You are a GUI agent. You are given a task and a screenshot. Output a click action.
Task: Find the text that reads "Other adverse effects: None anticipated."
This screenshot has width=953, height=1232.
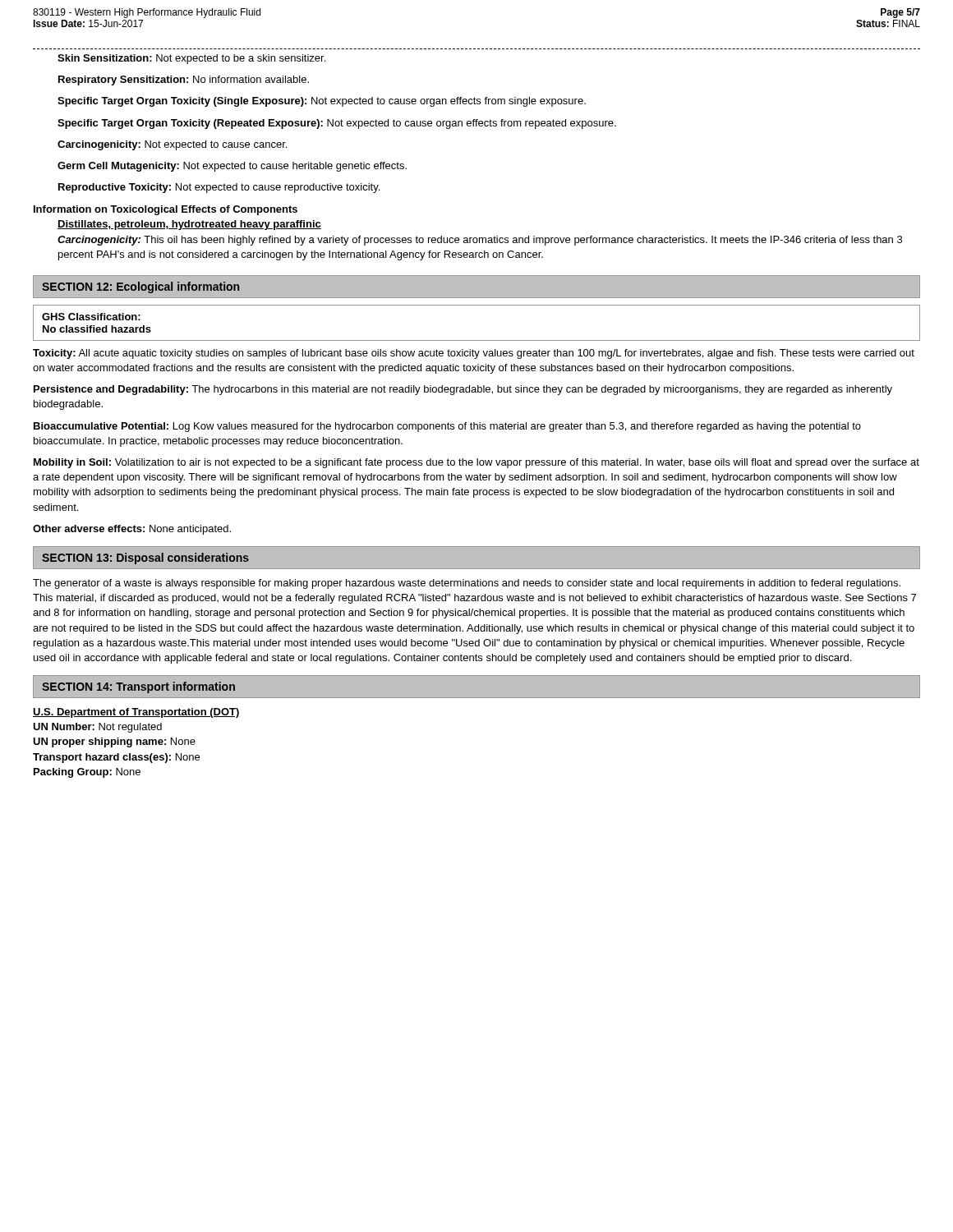click(x=132, y=528)
